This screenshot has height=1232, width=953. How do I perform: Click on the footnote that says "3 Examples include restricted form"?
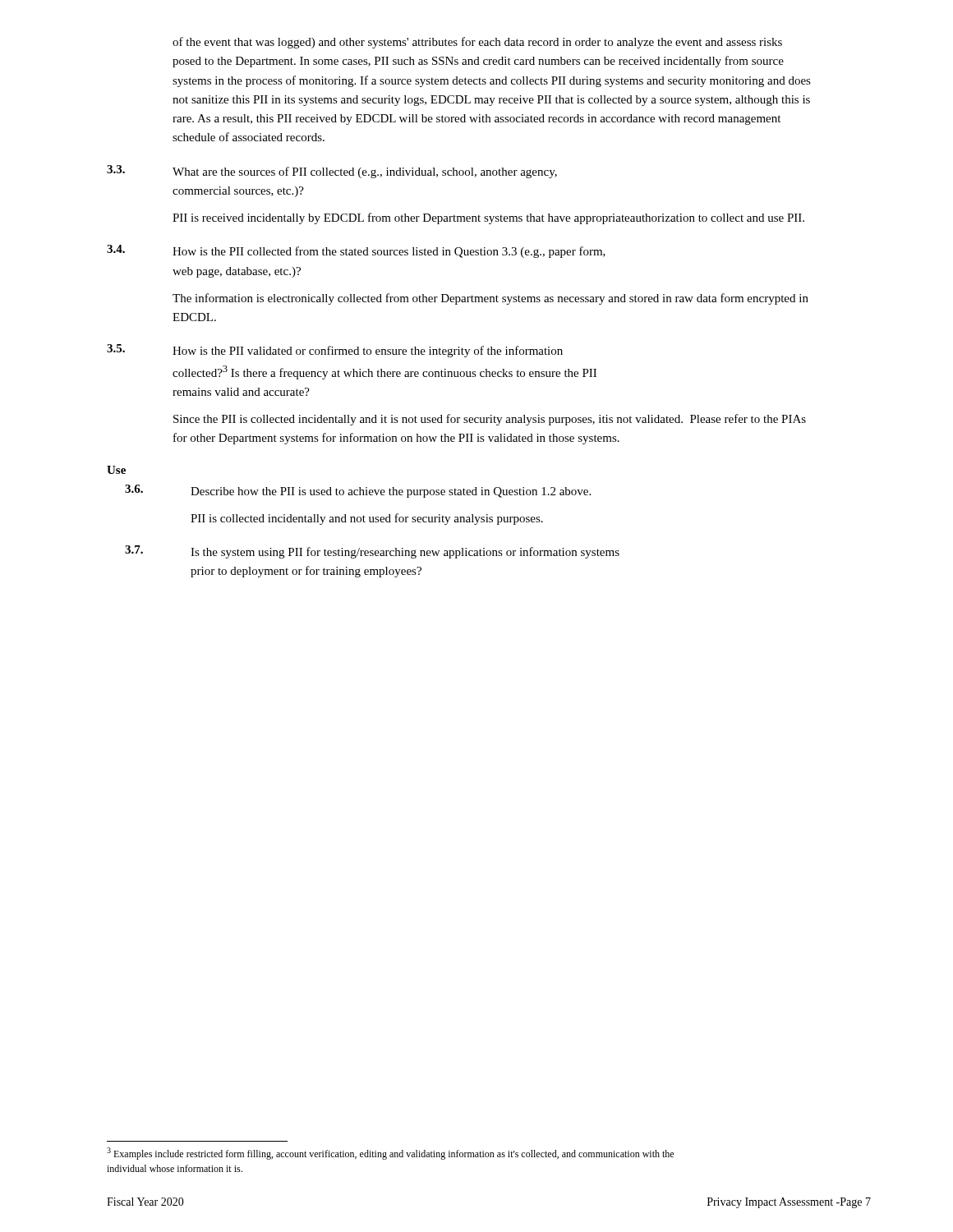tap(390, 1158)
